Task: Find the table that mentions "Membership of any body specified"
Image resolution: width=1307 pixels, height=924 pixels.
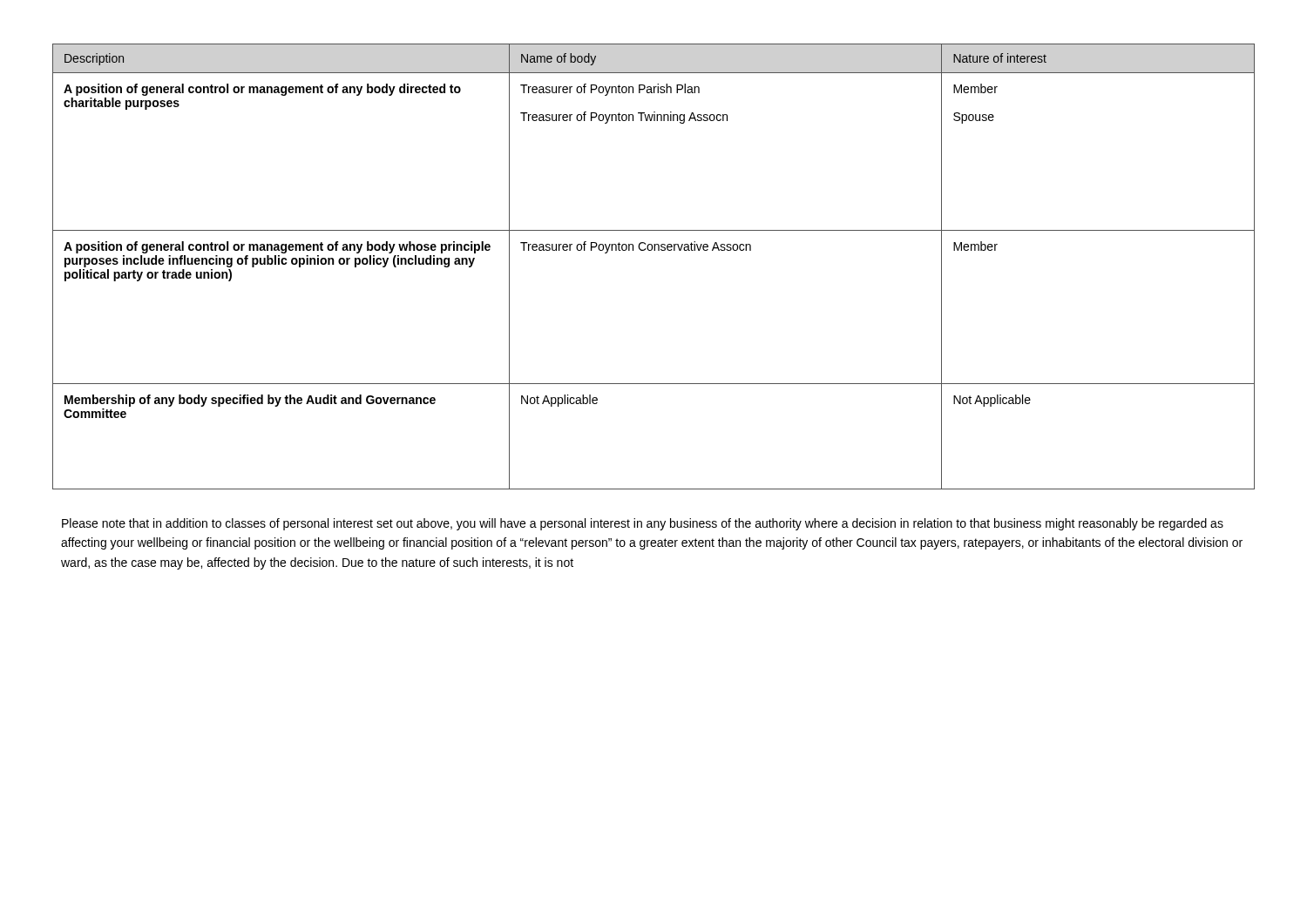Action: 654,266
